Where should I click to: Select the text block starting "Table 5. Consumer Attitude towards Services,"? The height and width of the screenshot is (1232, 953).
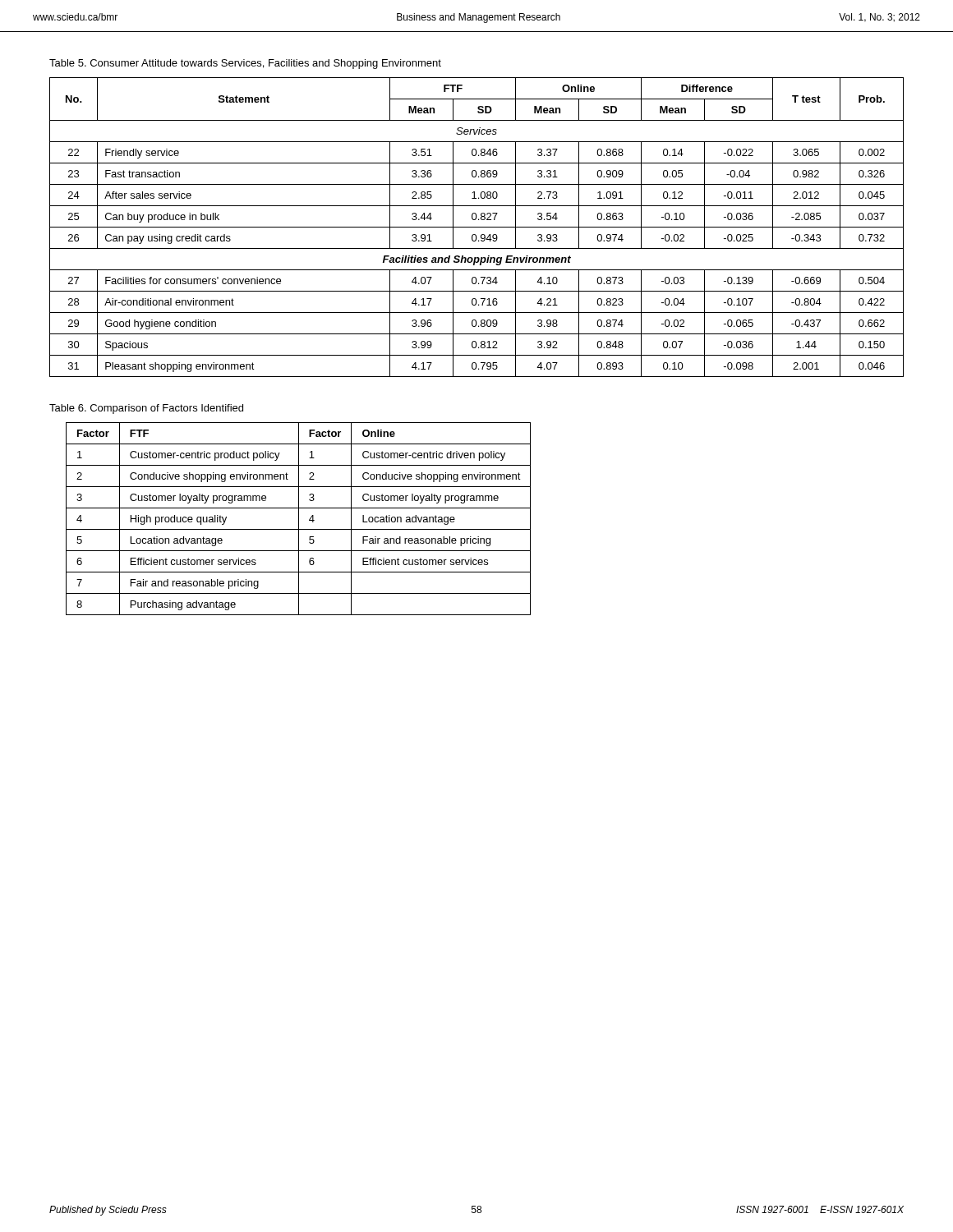(245, 63)
